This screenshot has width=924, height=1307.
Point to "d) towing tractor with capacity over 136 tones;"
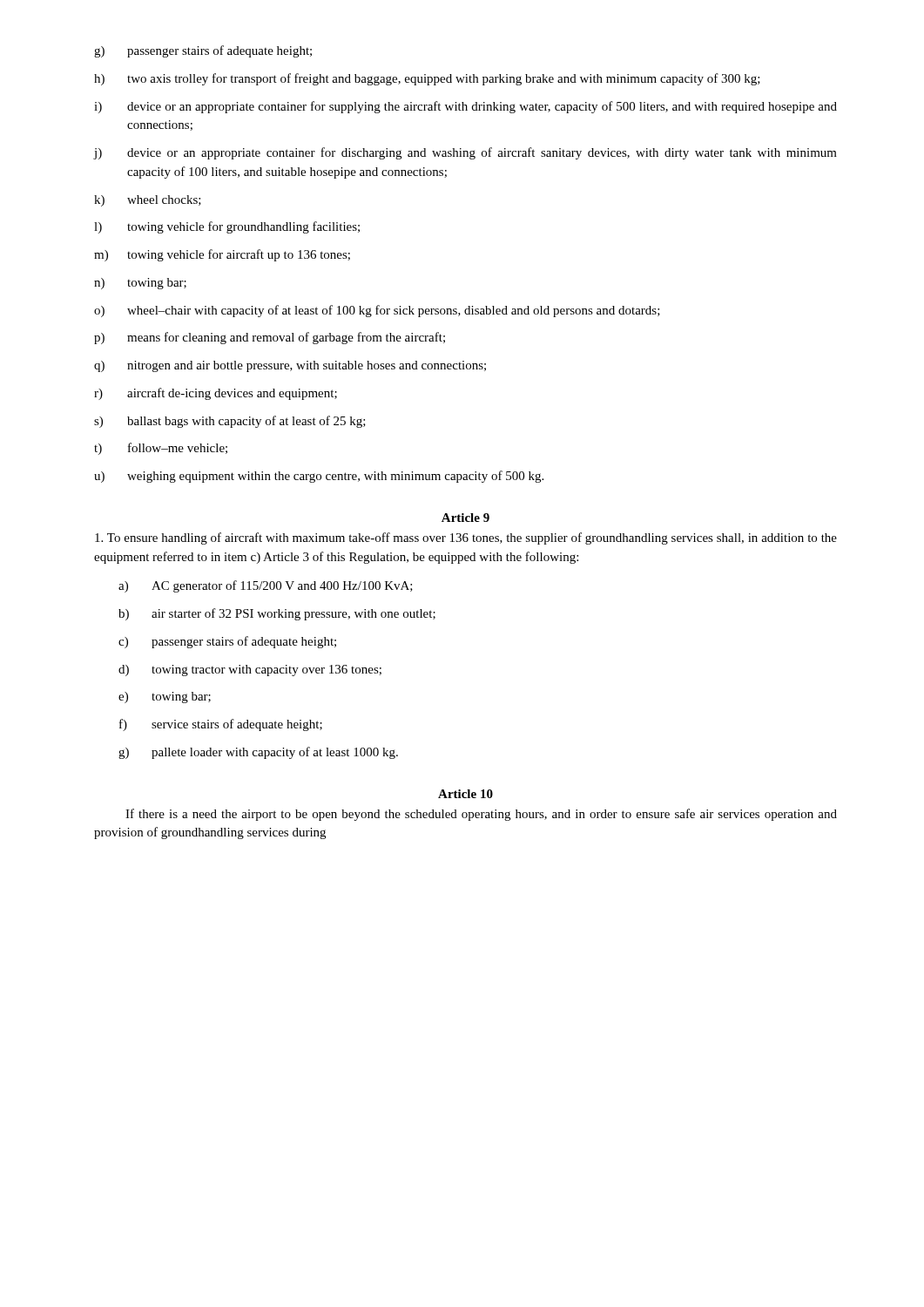(x=250, y=670)
